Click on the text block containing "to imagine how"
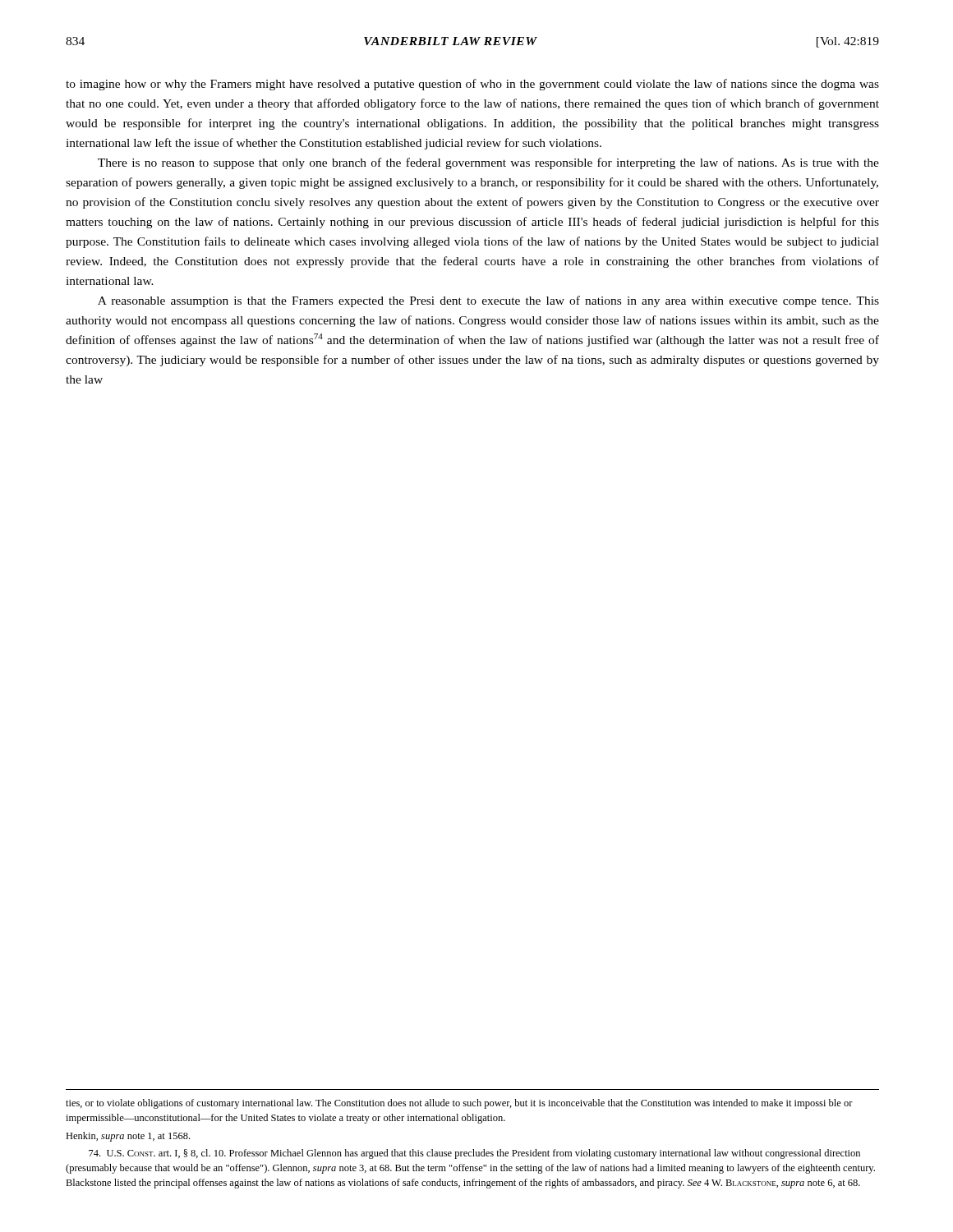Image resolution: width=953 pixels, height=1232 pixels. pyautogui.click(x=472, y=113)
